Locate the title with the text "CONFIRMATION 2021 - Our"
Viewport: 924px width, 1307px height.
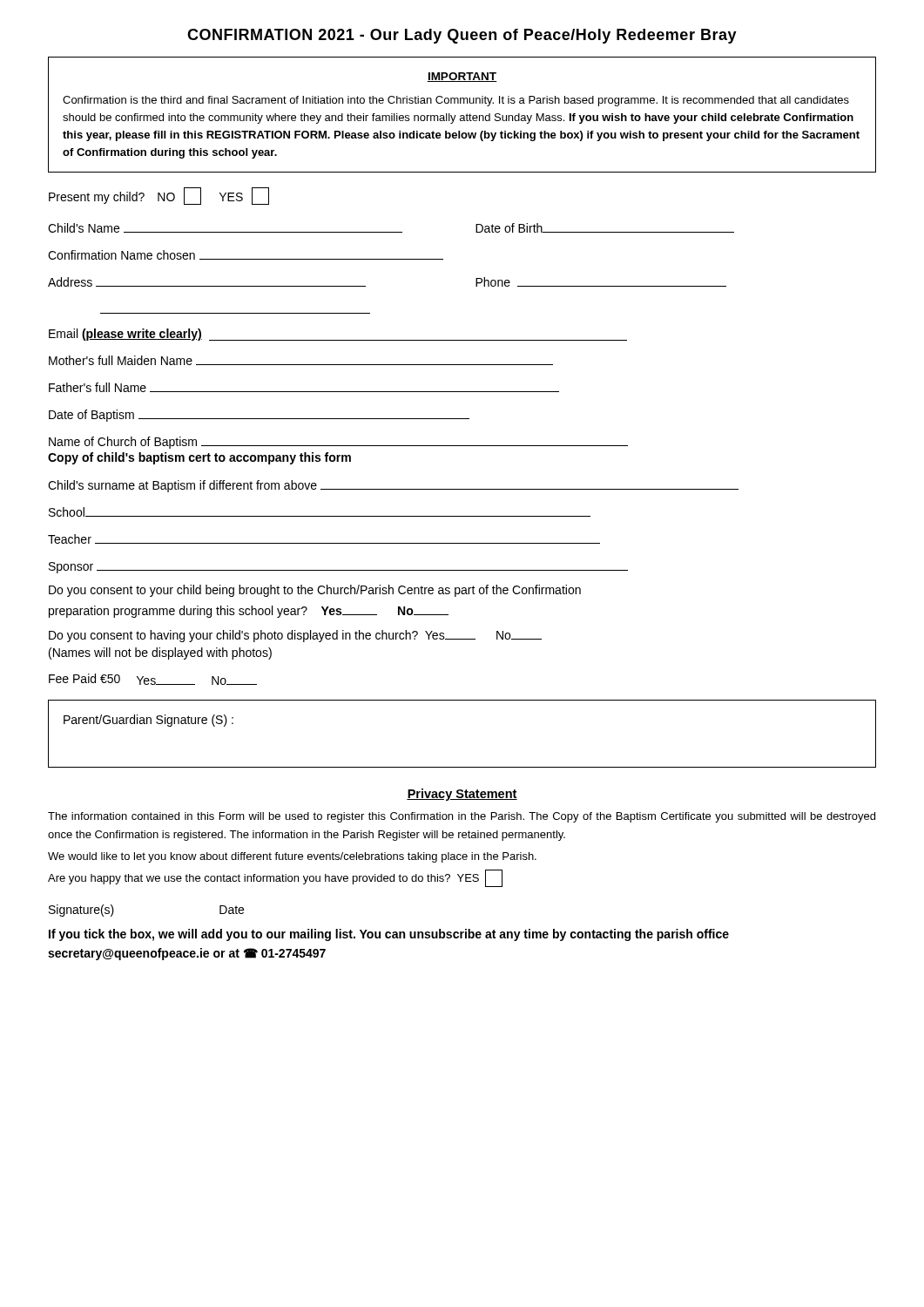click(462, 35)
